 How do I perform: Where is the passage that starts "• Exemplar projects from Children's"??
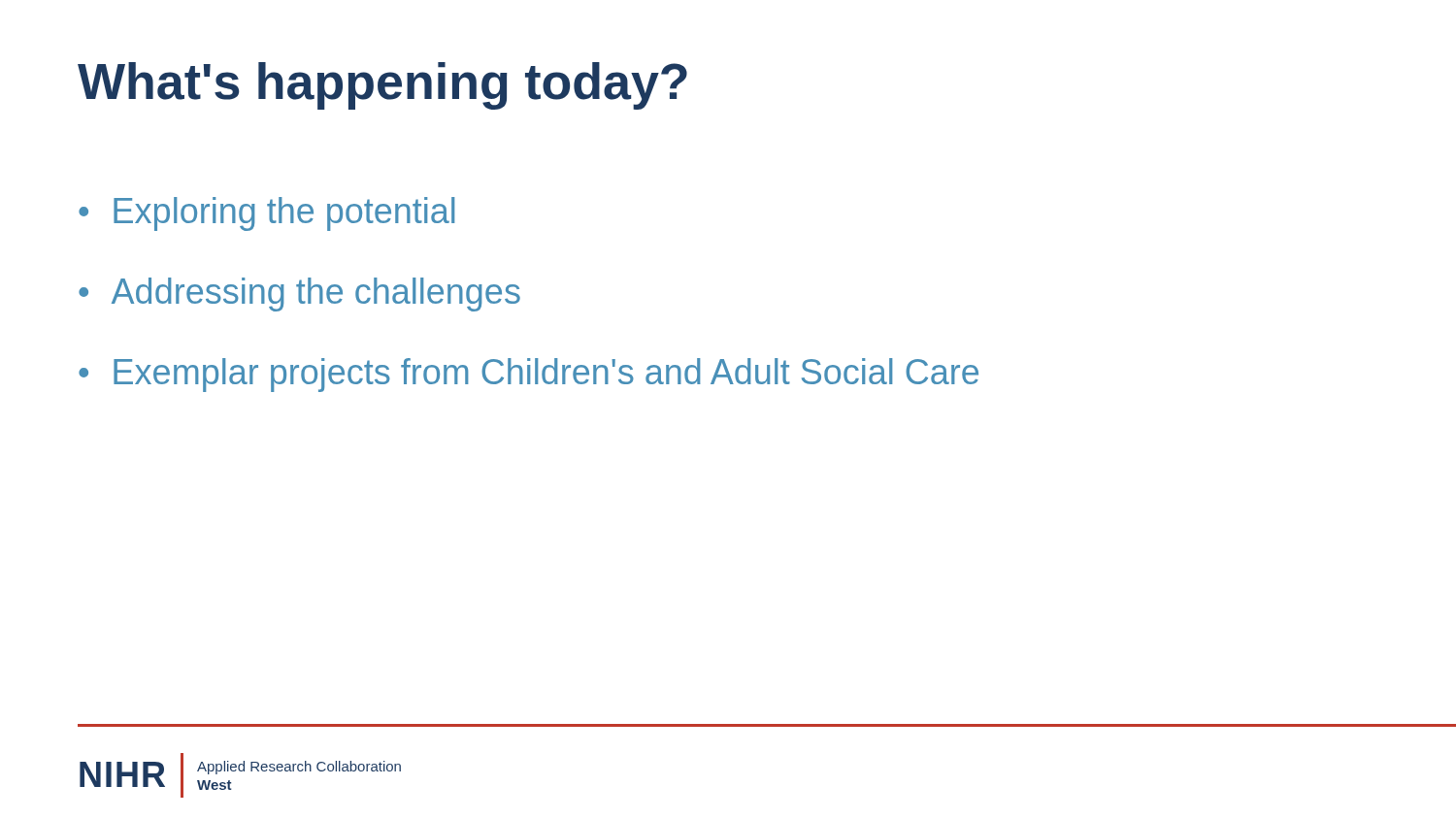(529, 373)
